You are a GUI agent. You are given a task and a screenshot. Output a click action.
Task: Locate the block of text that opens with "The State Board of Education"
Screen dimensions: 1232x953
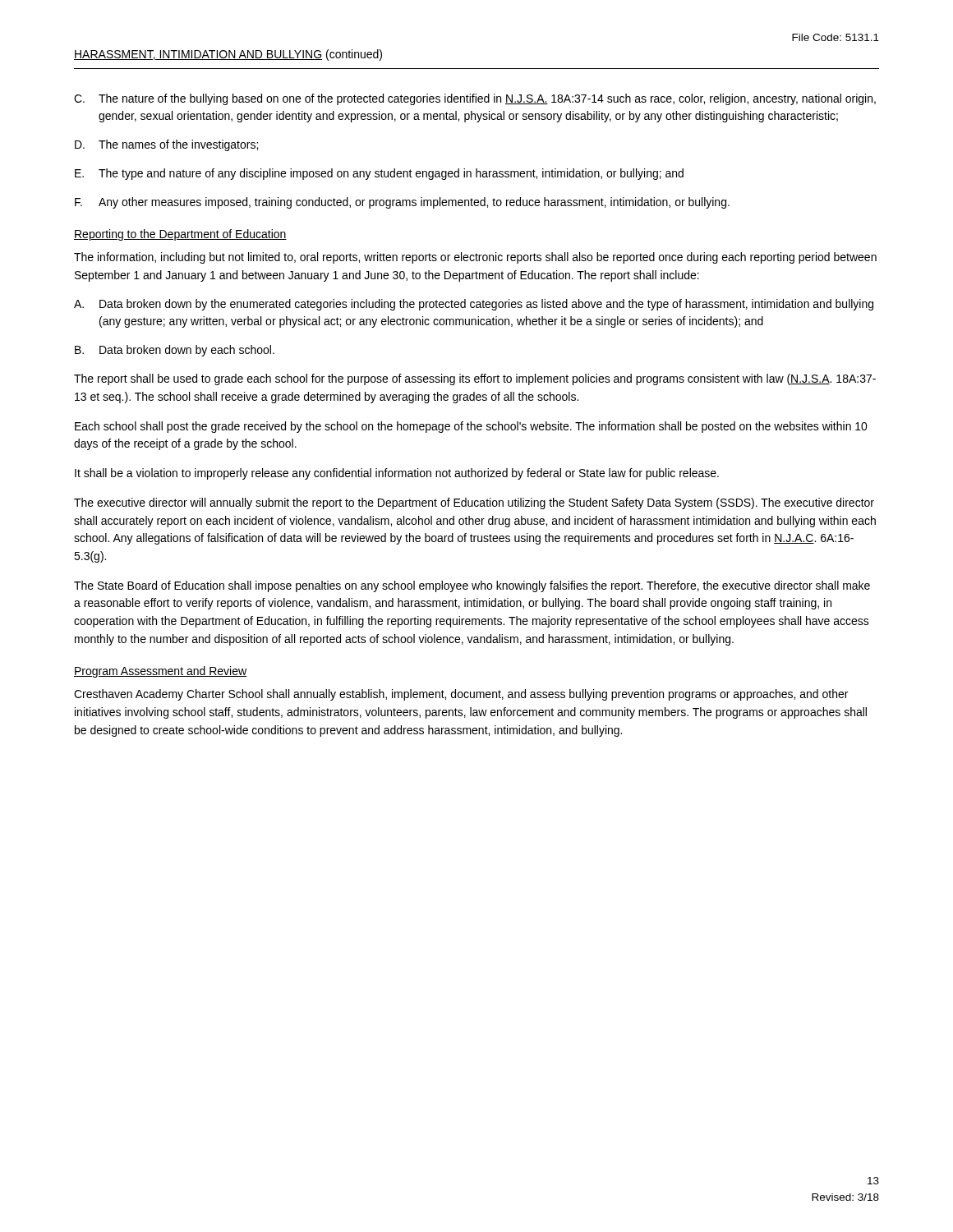472,612
